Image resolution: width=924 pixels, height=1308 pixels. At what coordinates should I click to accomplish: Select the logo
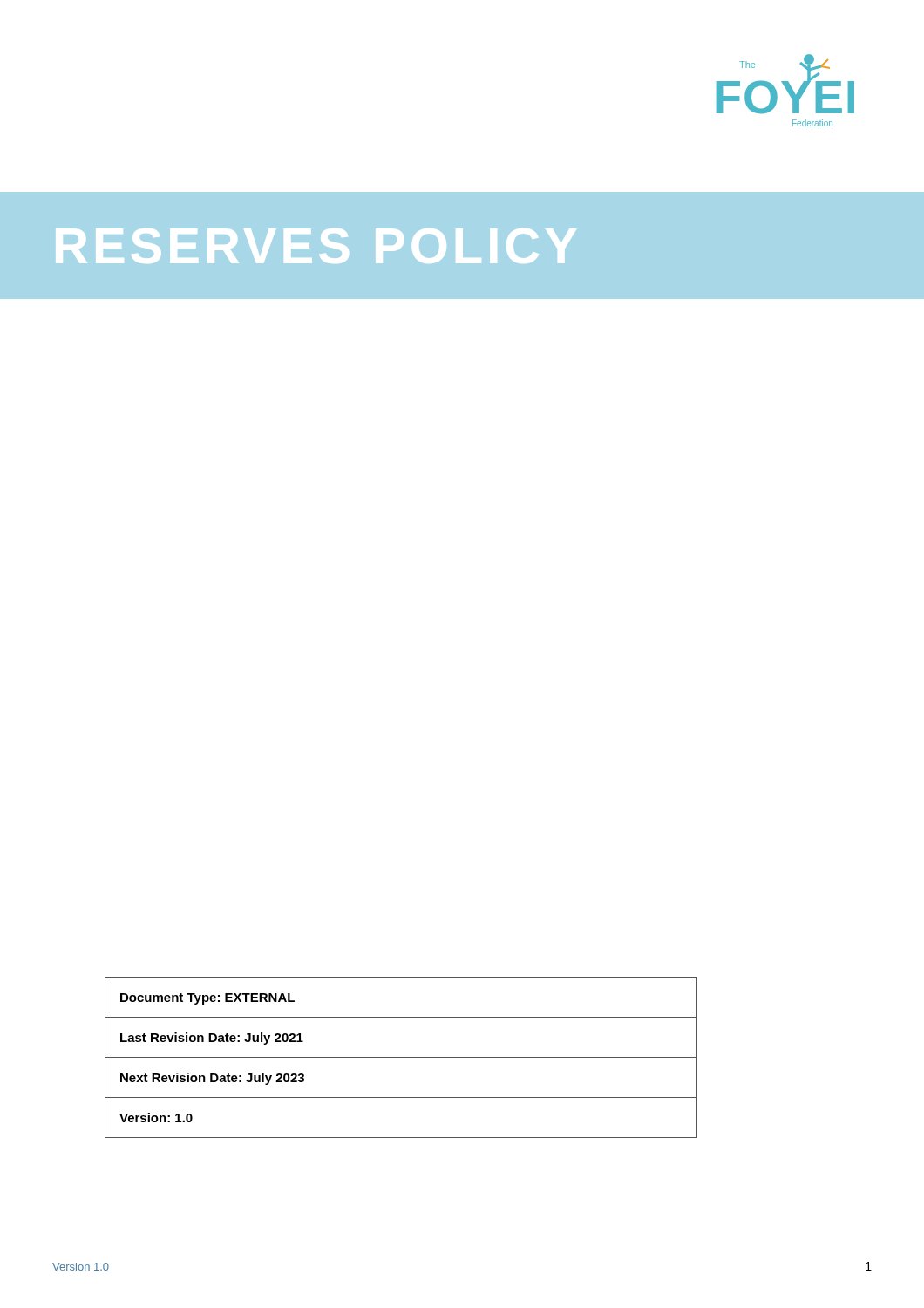click(767, 100)
